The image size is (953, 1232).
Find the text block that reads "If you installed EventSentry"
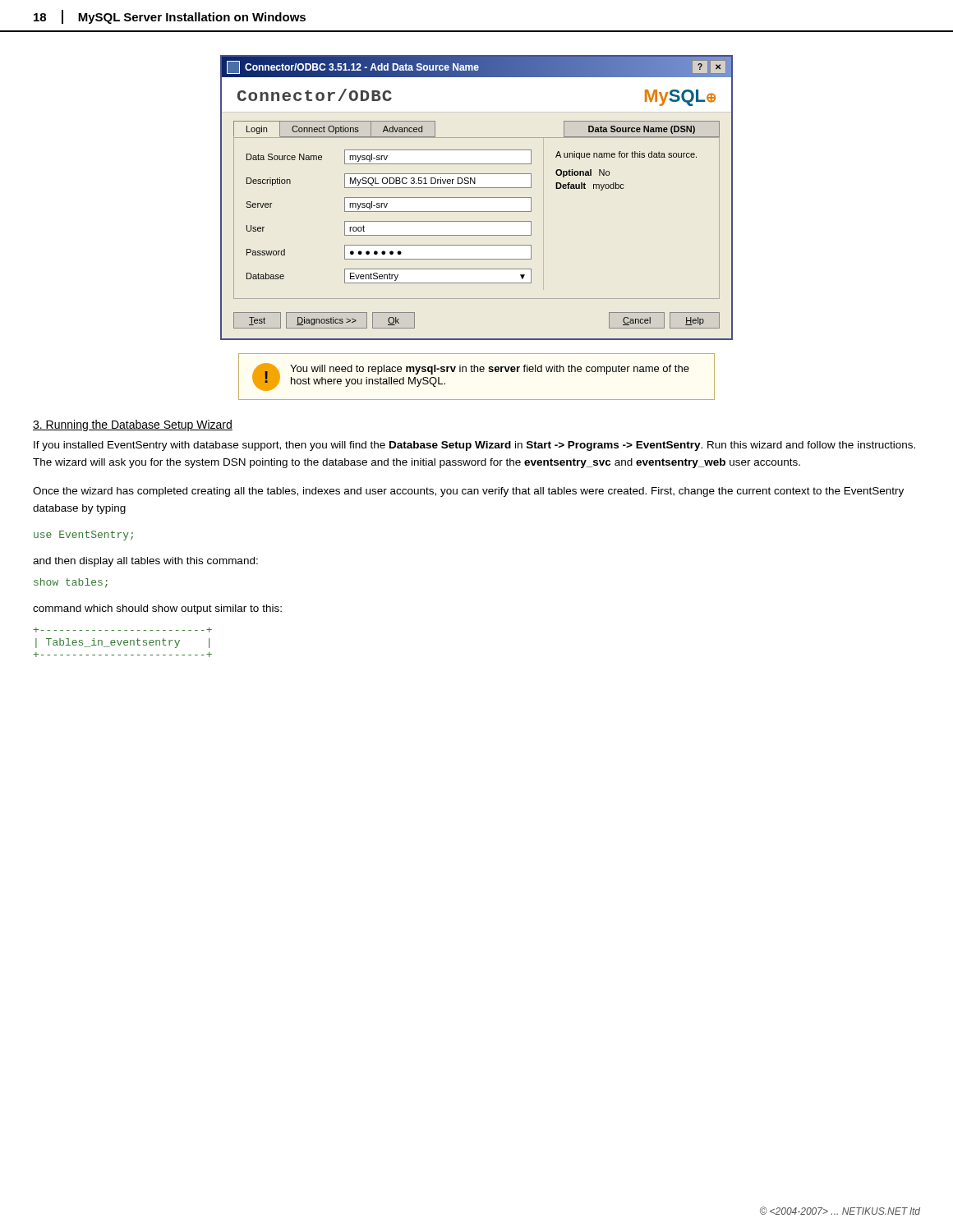point(474,453)
